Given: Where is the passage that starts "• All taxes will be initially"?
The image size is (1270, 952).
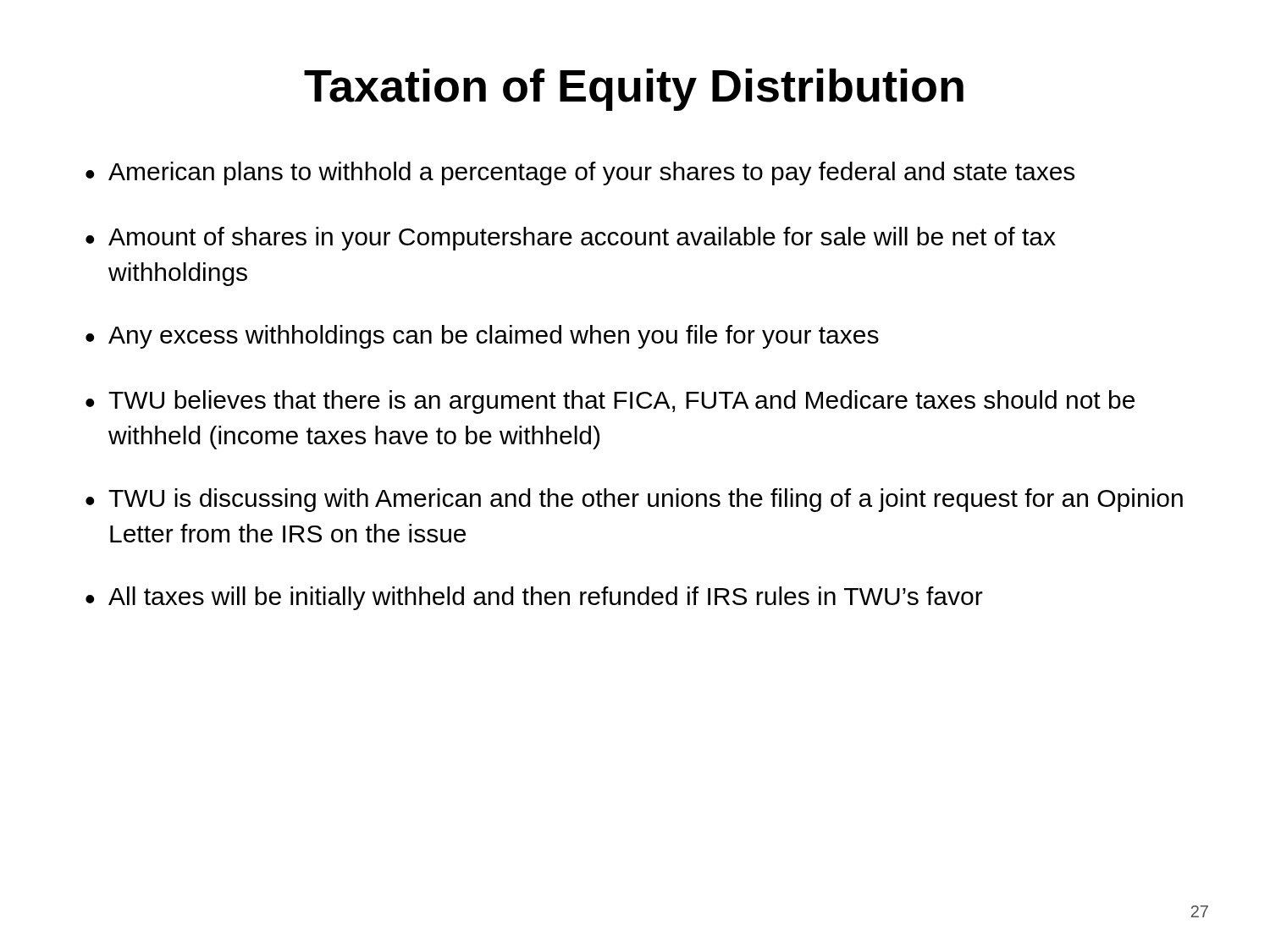Looking at the screenshot, I should click(635, 598).
